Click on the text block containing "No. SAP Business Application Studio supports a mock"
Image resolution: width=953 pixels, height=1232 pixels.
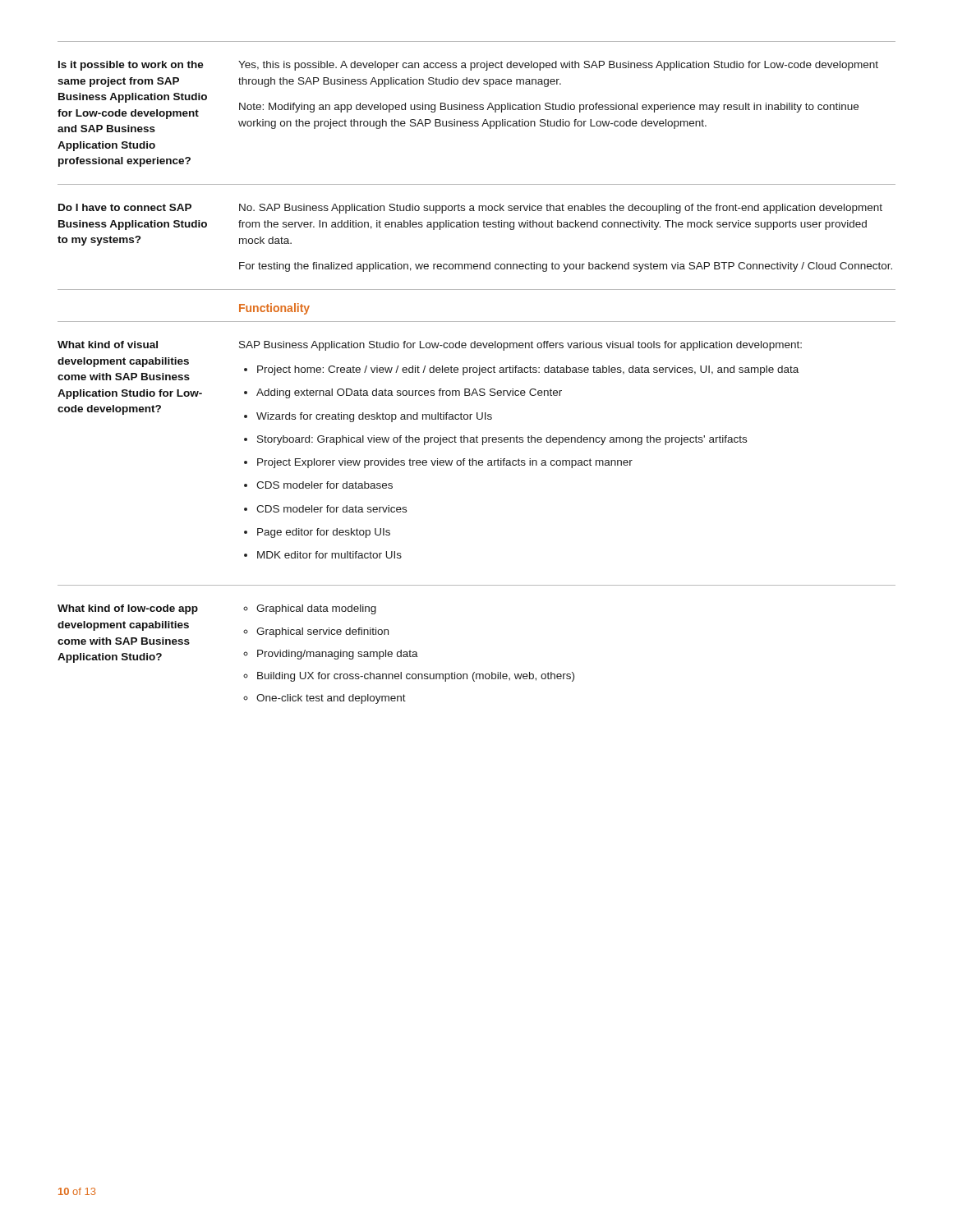567,237
